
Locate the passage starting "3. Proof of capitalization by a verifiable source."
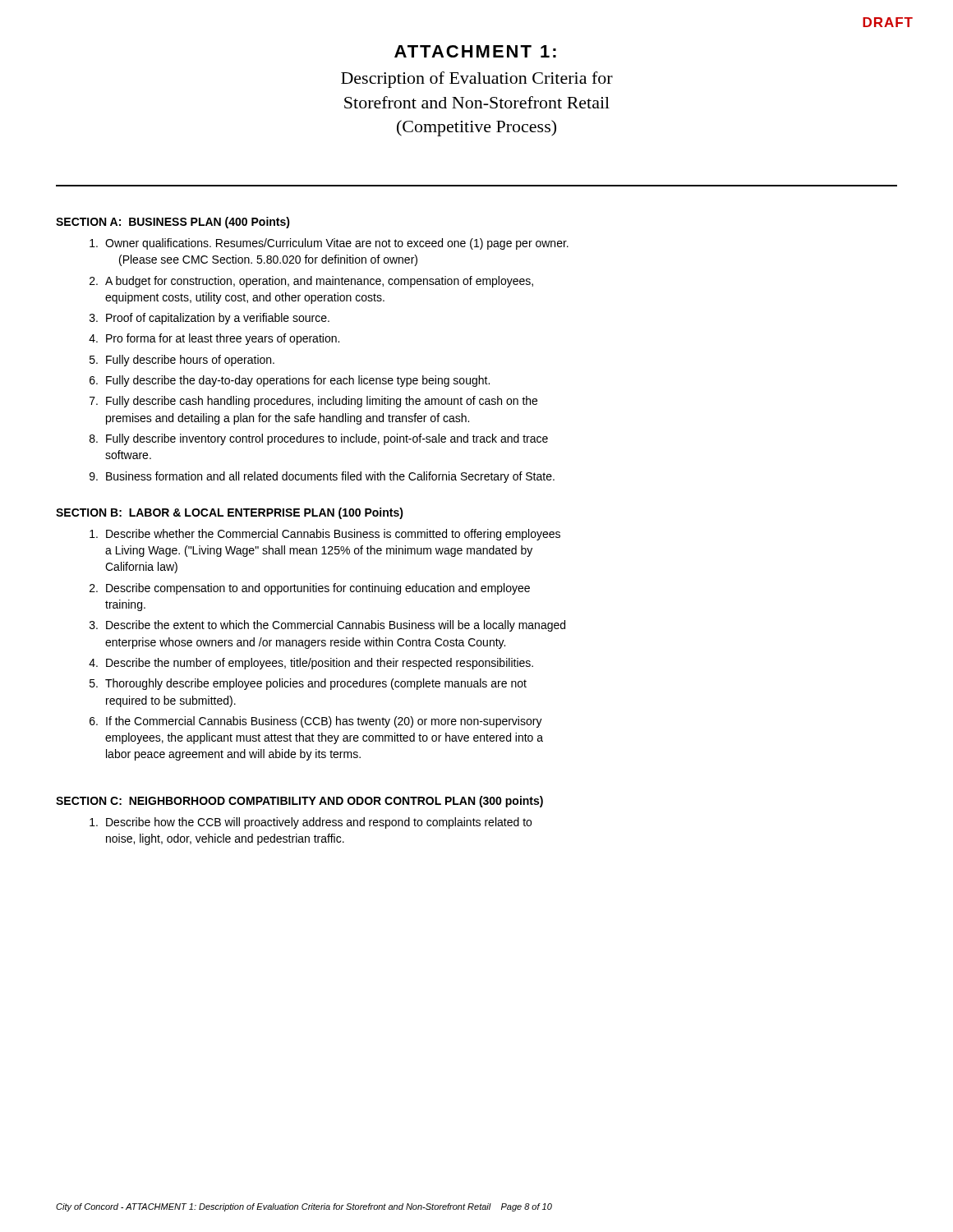tap(209, 319)
